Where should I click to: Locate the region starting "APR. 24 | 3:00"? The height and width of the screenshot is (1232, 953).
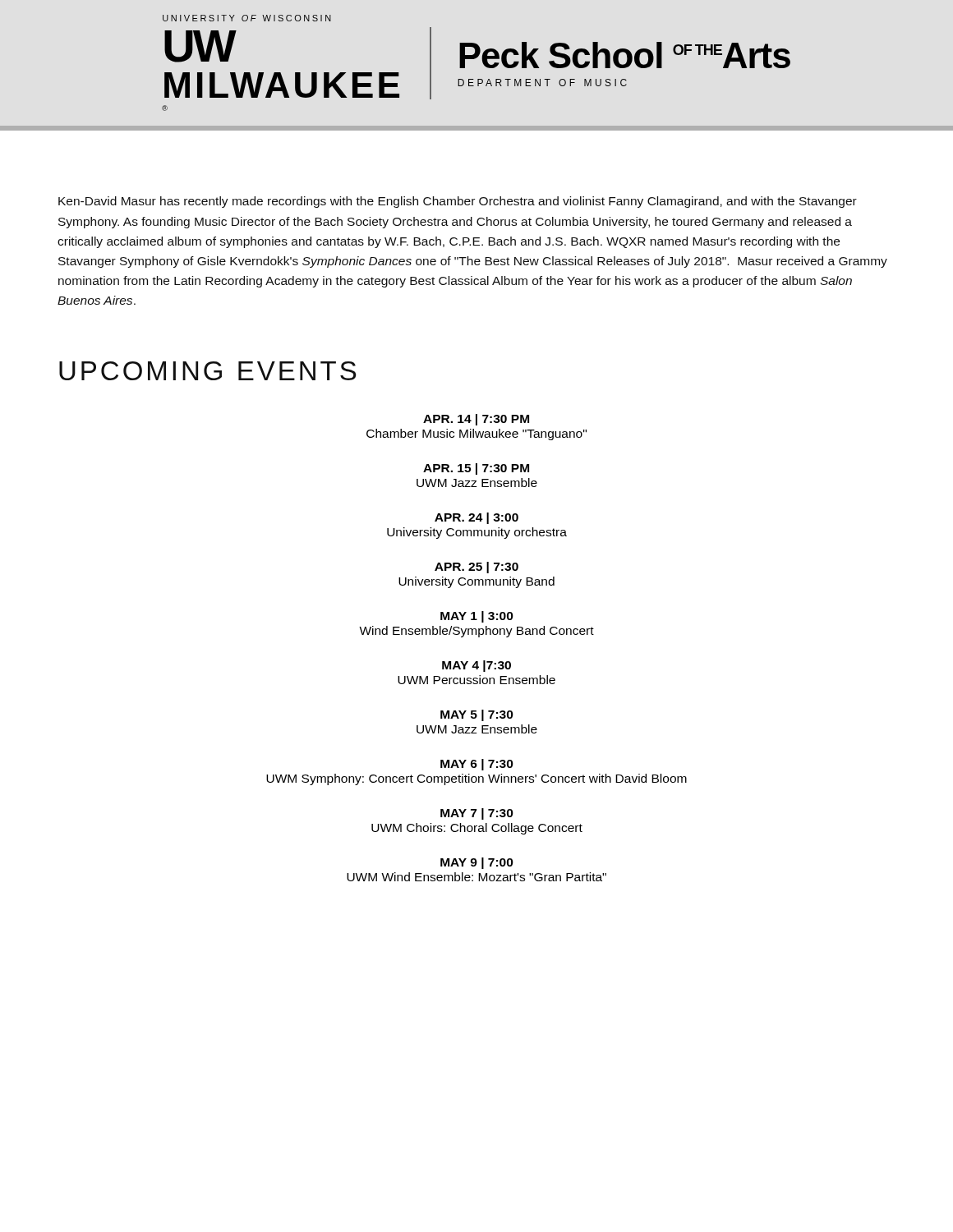[x=476, y=525]
